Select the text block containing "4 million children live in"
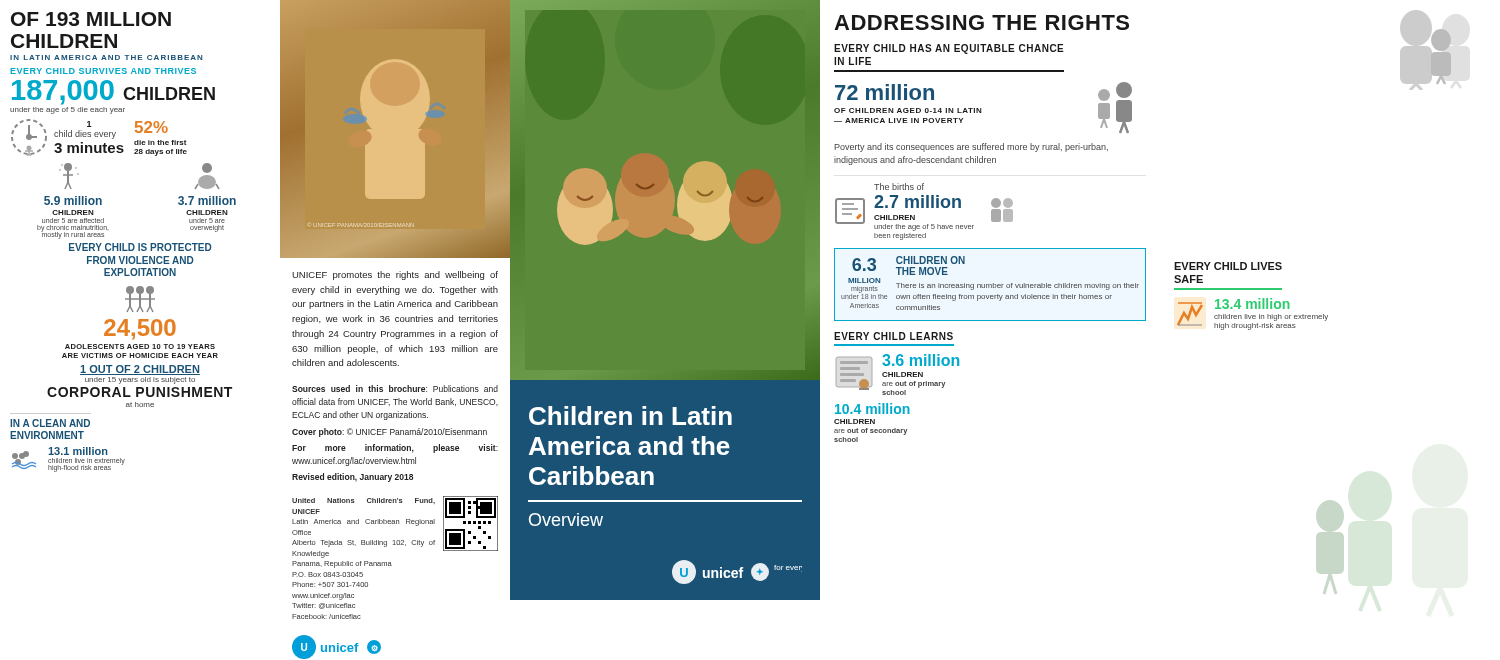The image size is (1500, 660). [x=1251, y=313]
